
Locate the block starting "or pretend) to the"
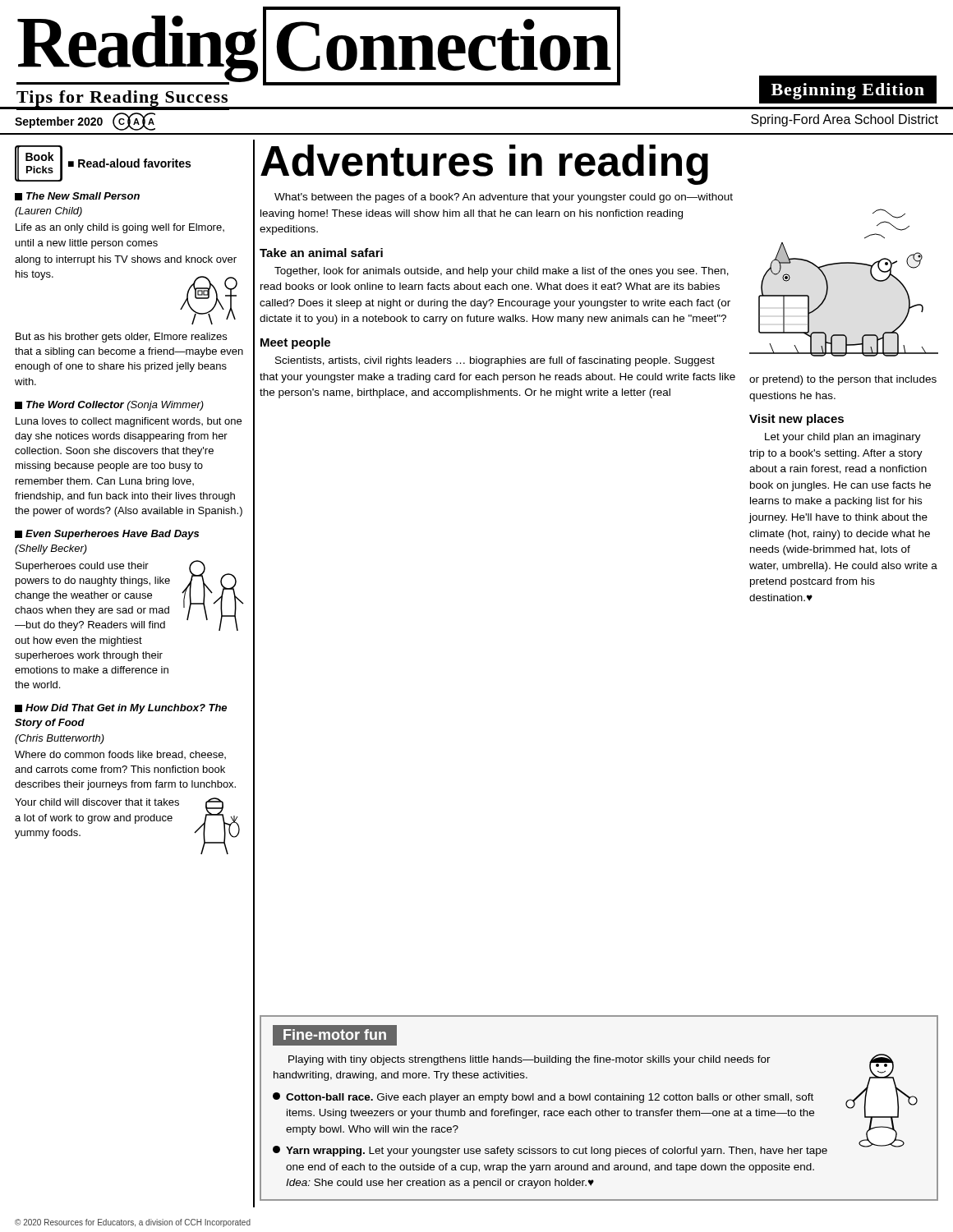[843, 387]
